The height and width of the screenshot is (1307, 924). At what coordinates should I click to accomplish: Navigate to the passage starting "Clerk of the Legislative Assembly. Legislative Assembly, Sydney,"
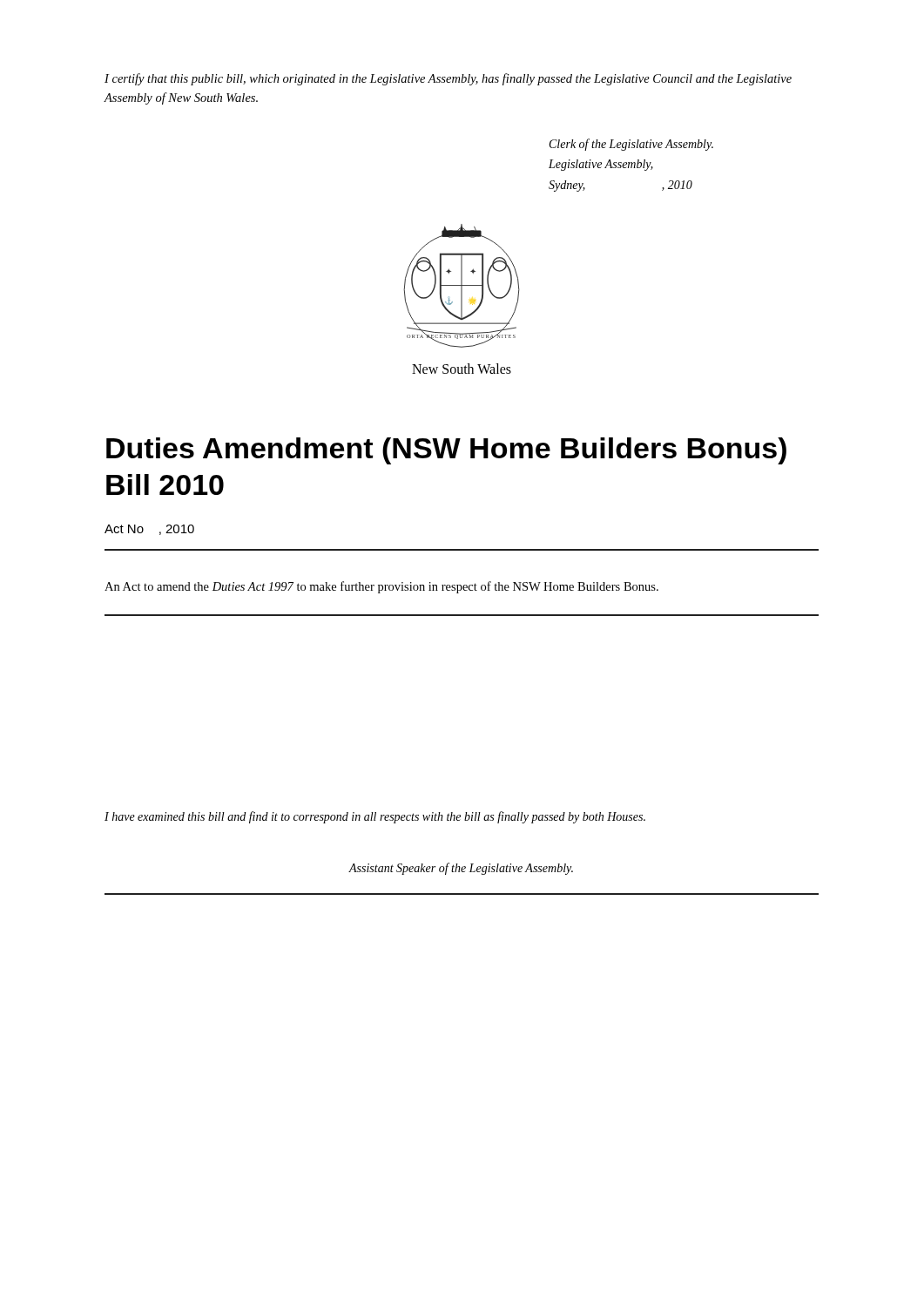point(631,145)
